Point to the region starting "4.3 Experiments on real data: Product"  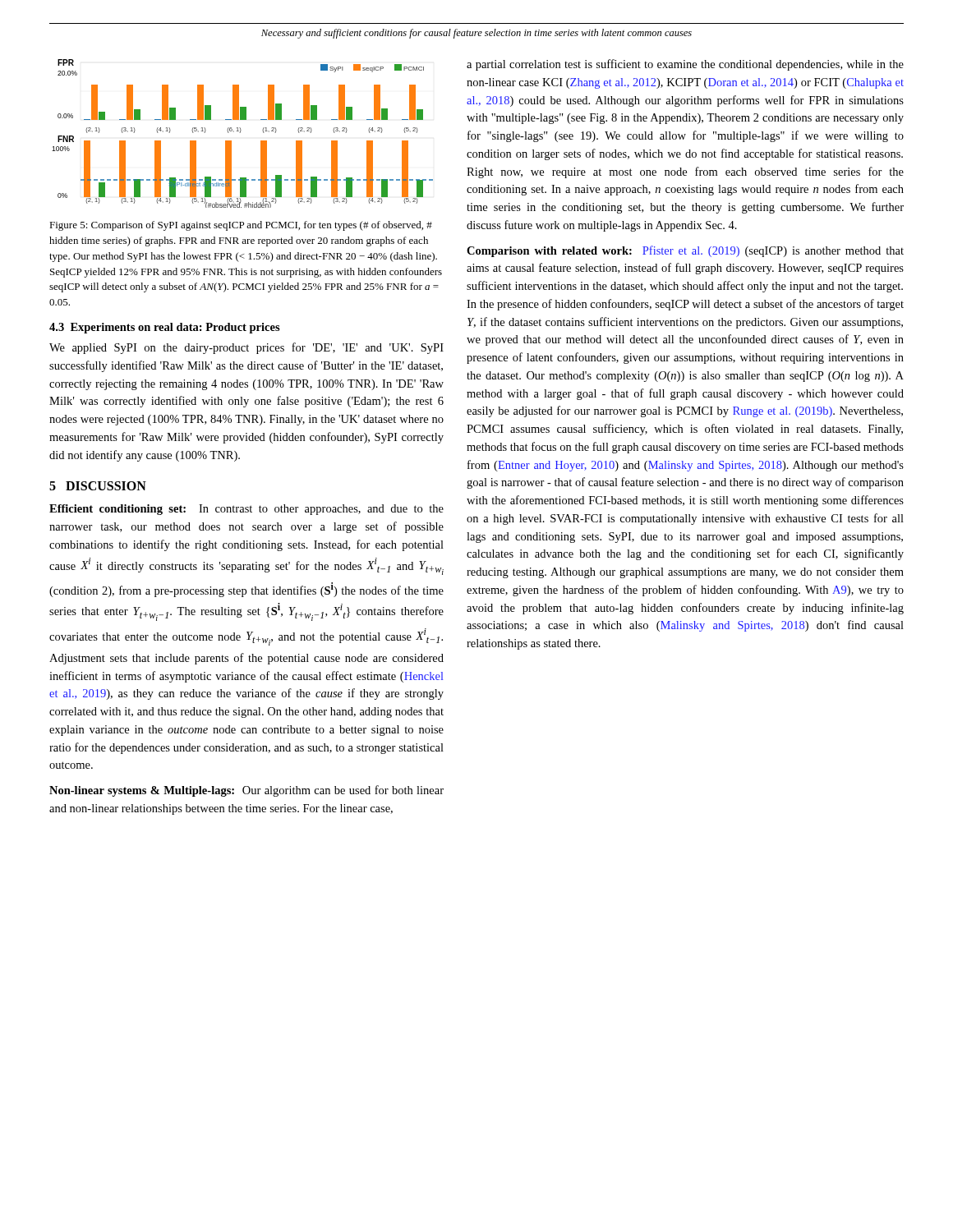[x=165, y=327]
